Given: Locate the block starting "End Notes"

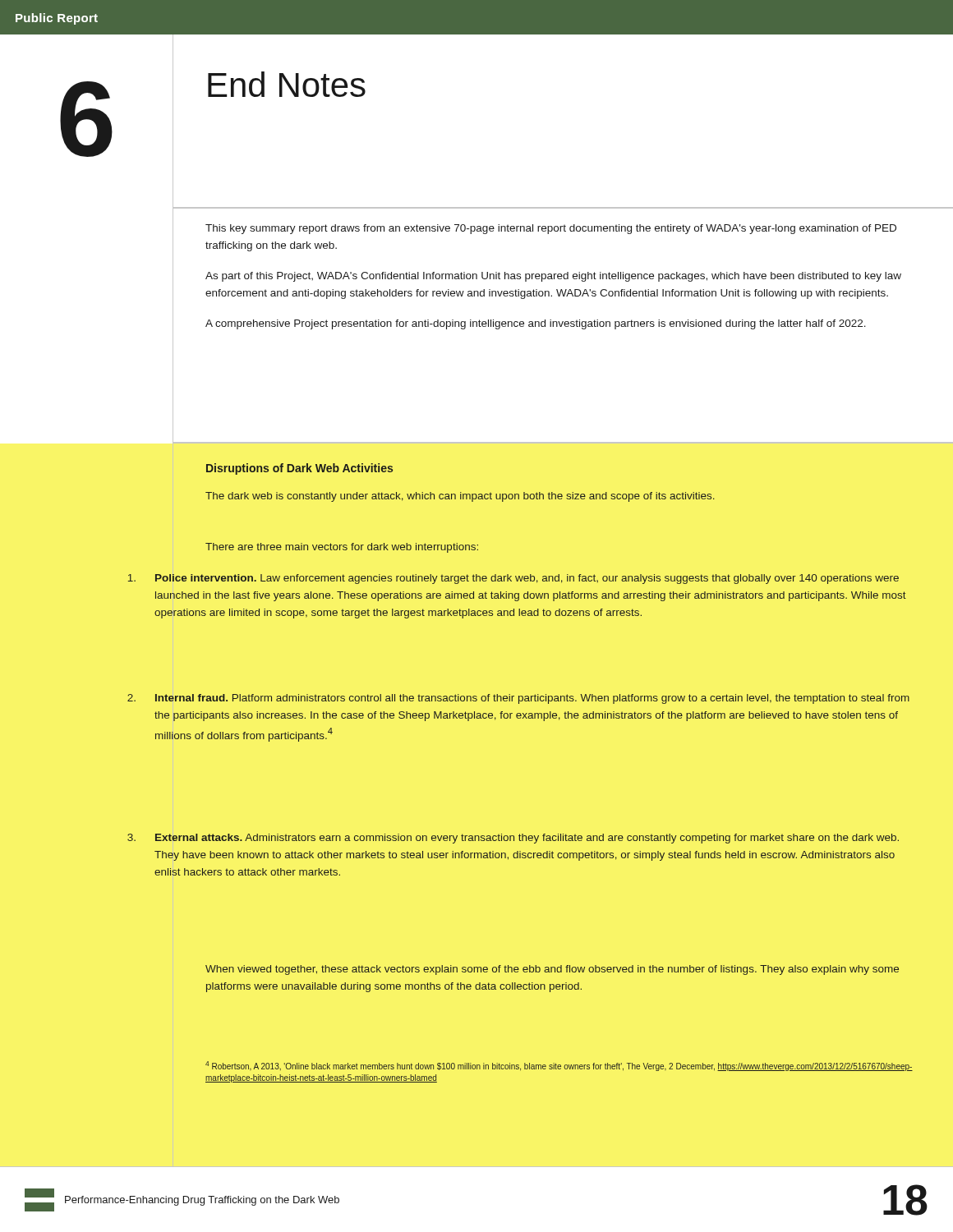Looking at the screenshot, I should pyautogui.click(x=286, y=85).
